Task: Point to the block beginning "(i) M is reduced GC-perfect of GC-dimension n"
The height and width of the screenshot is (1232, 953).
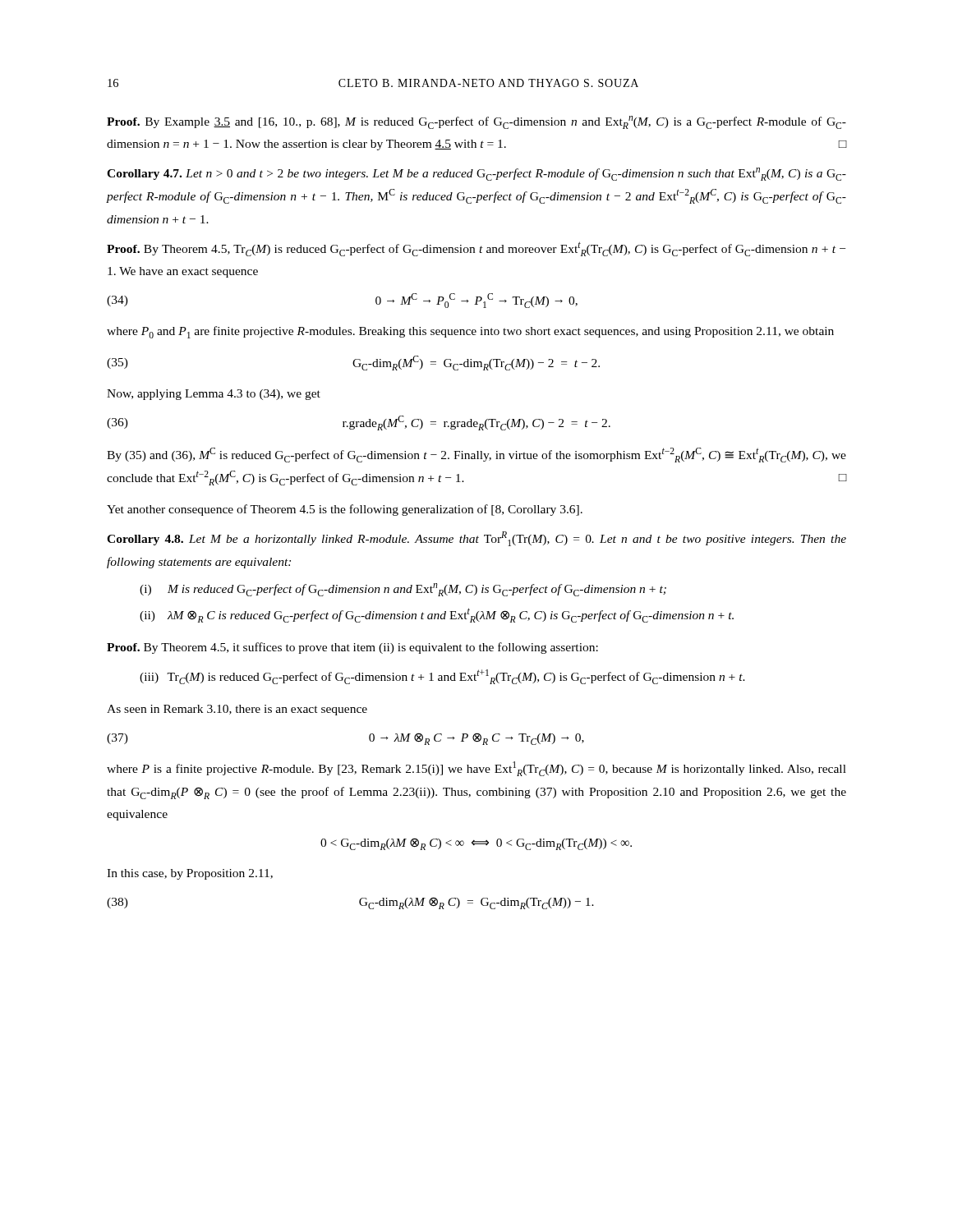Action: (403, 589)
